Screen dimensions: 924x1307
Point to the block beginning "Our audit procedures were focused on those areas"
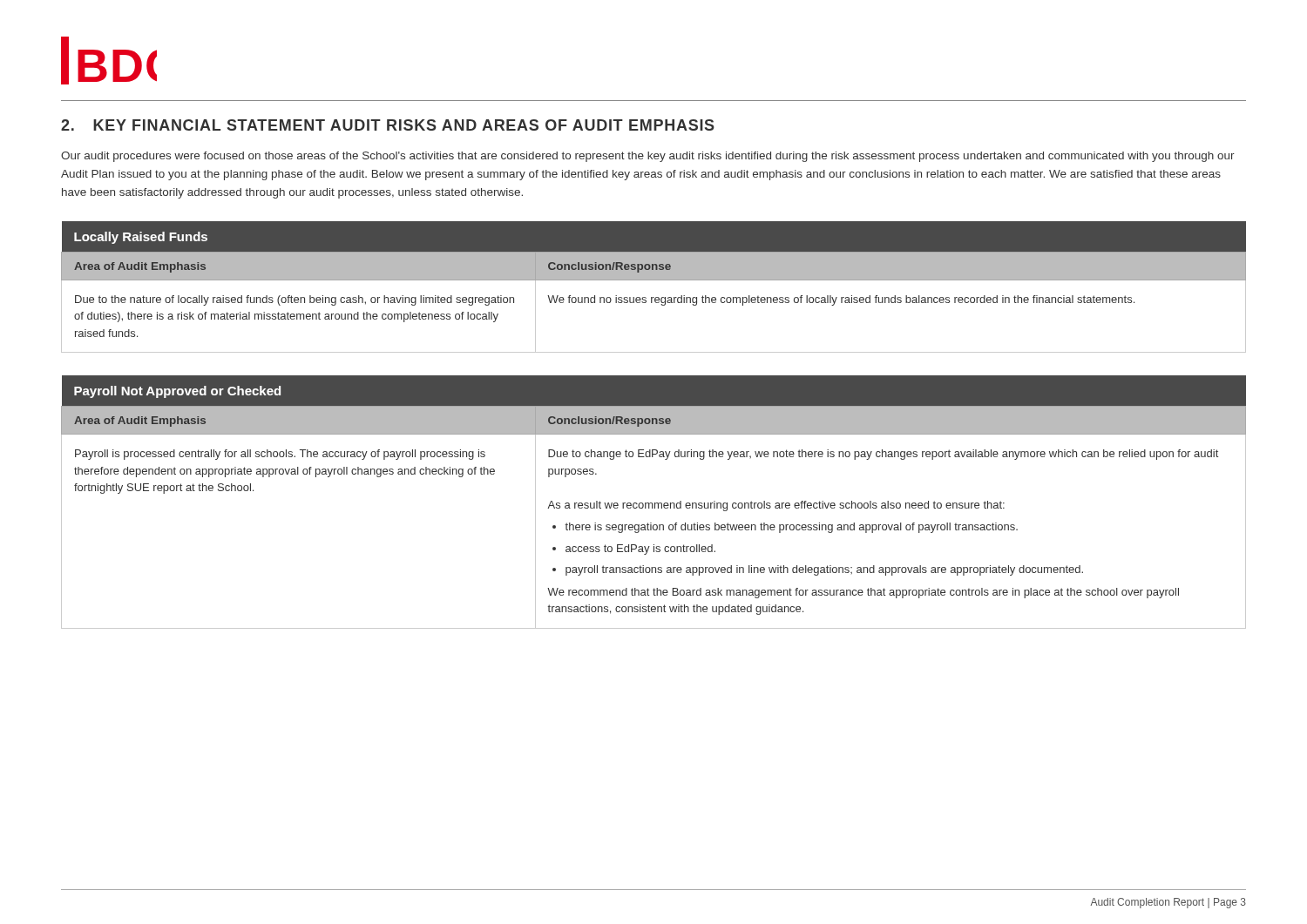point(648,174)
